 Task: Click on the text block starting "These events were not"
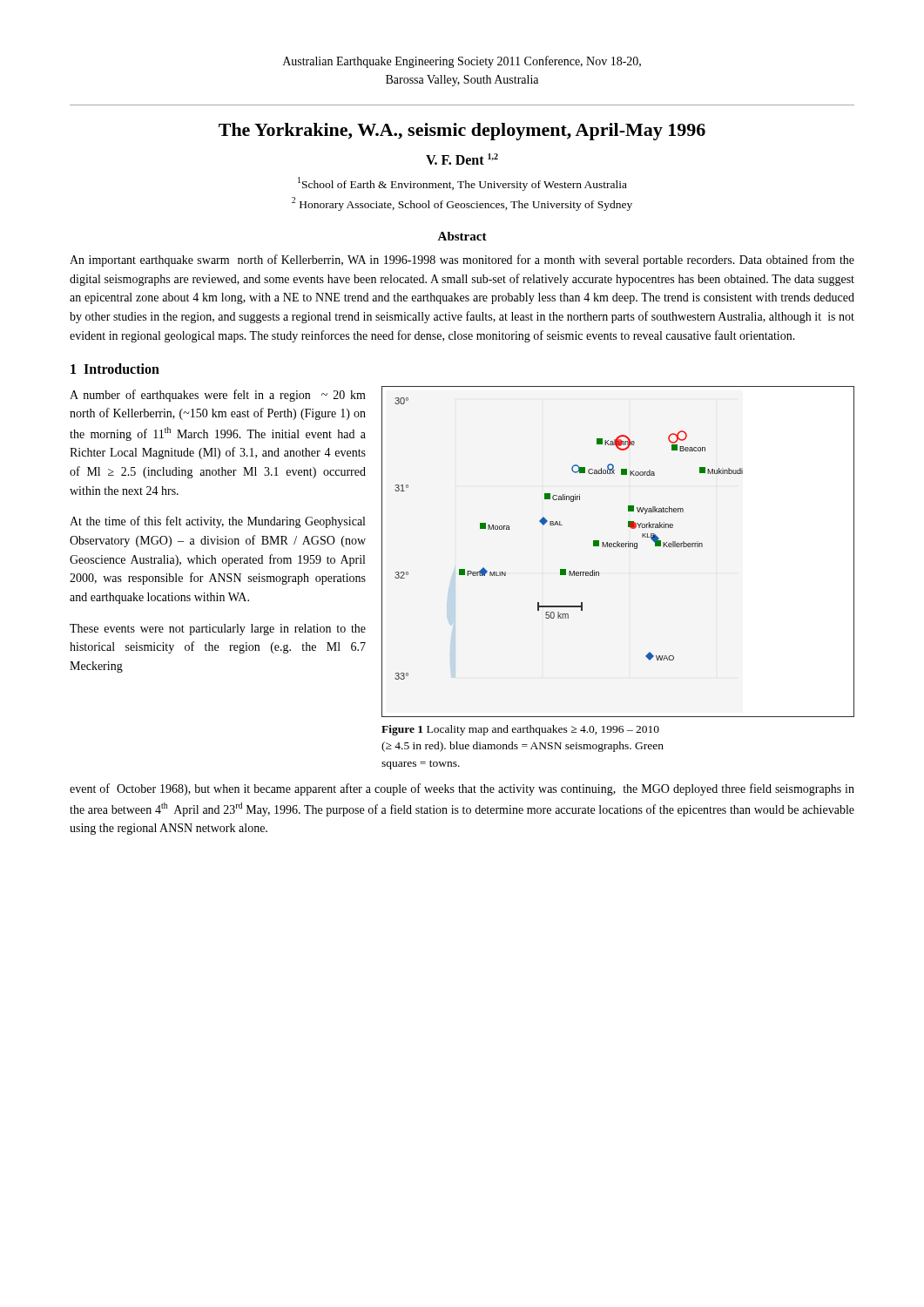tap(218, 647)
